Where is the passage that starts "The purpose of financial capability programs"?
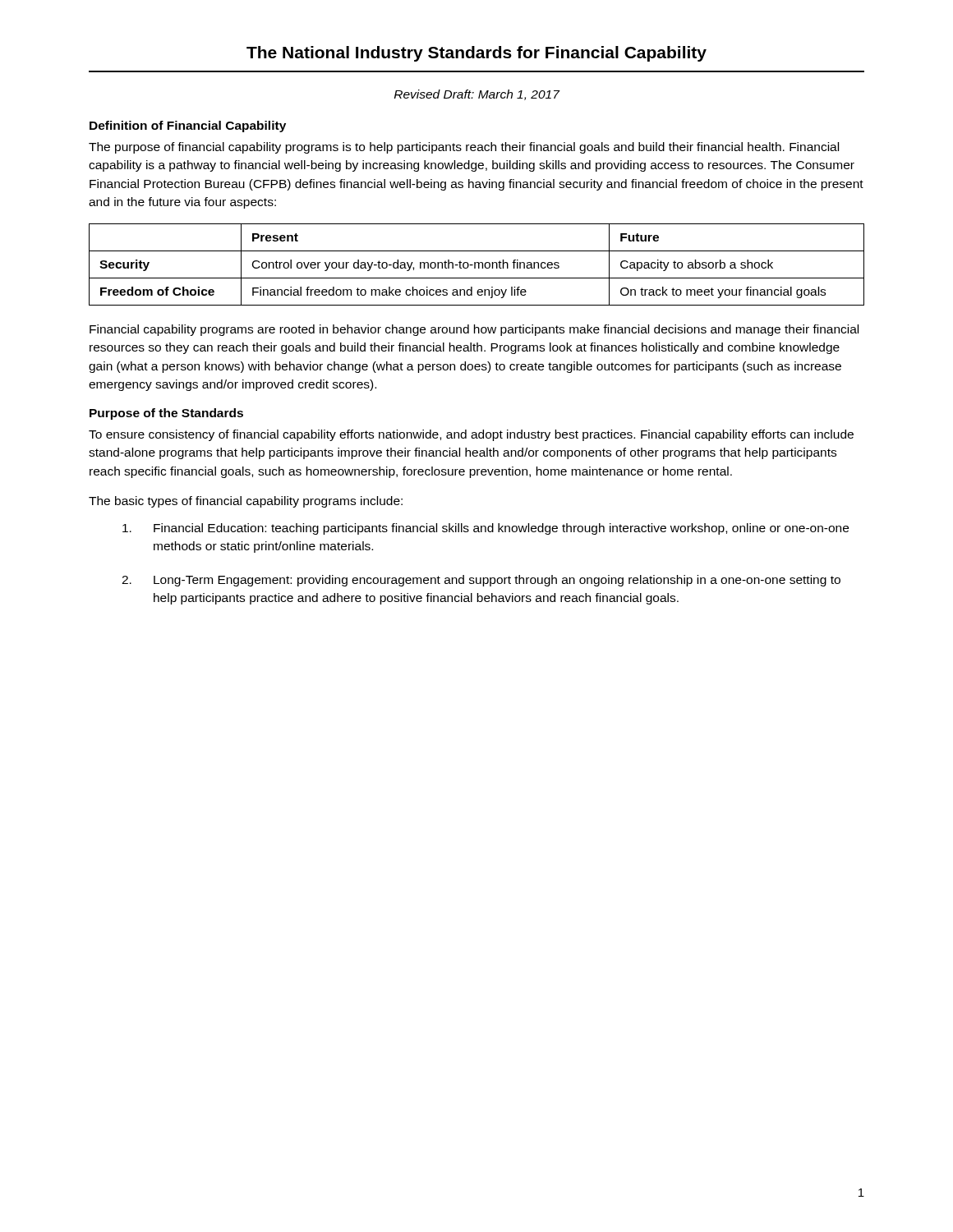953x1232 pixels. point(476,174)
